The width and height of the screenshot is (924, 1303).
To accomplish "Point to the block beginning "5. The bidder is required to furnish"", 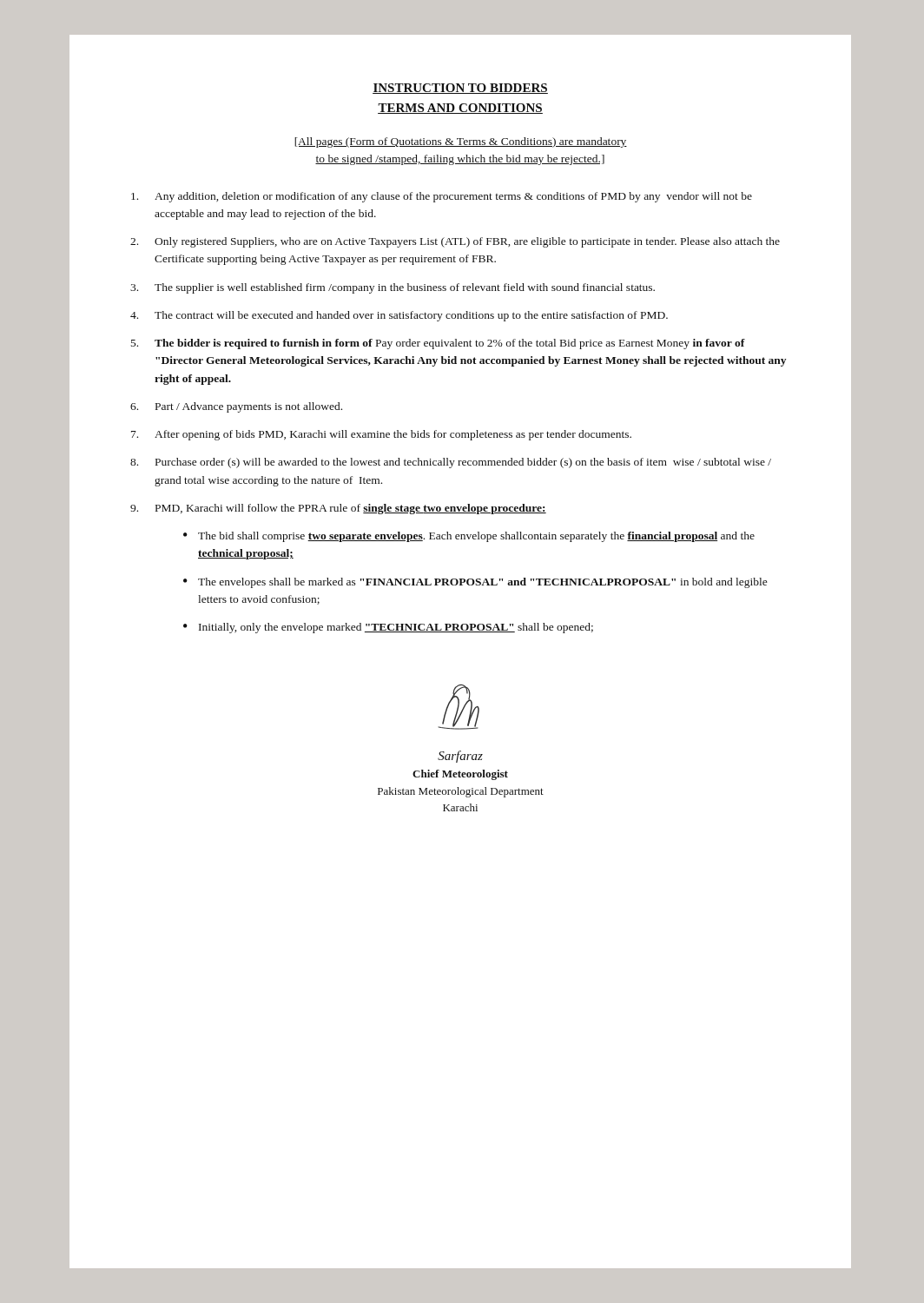I will point(460,361).
